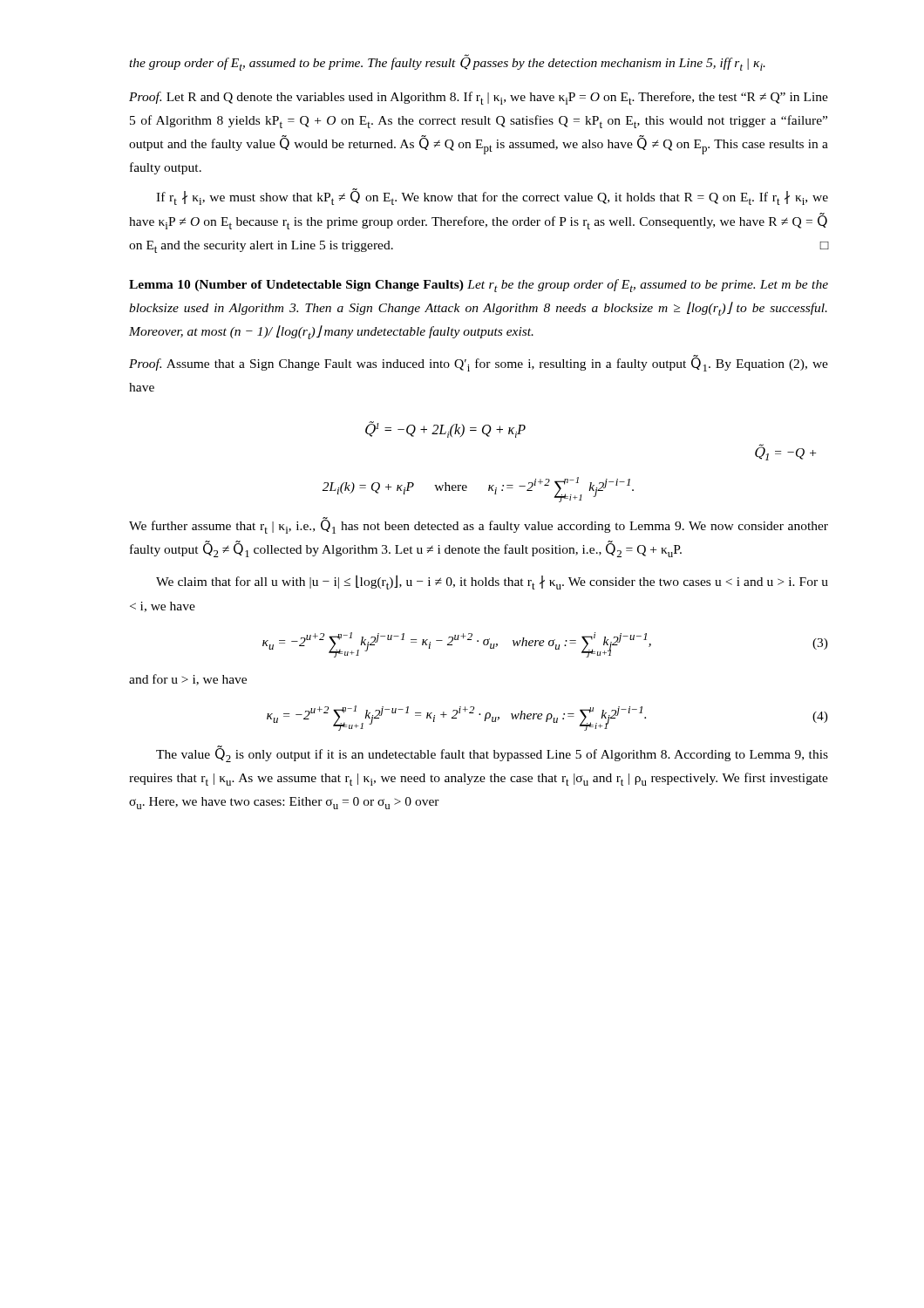Where is the passage that starts "the group order of Et, assumed to"?
The image size is (924, 1308).
pyautogui.click(x=448, y=64)
